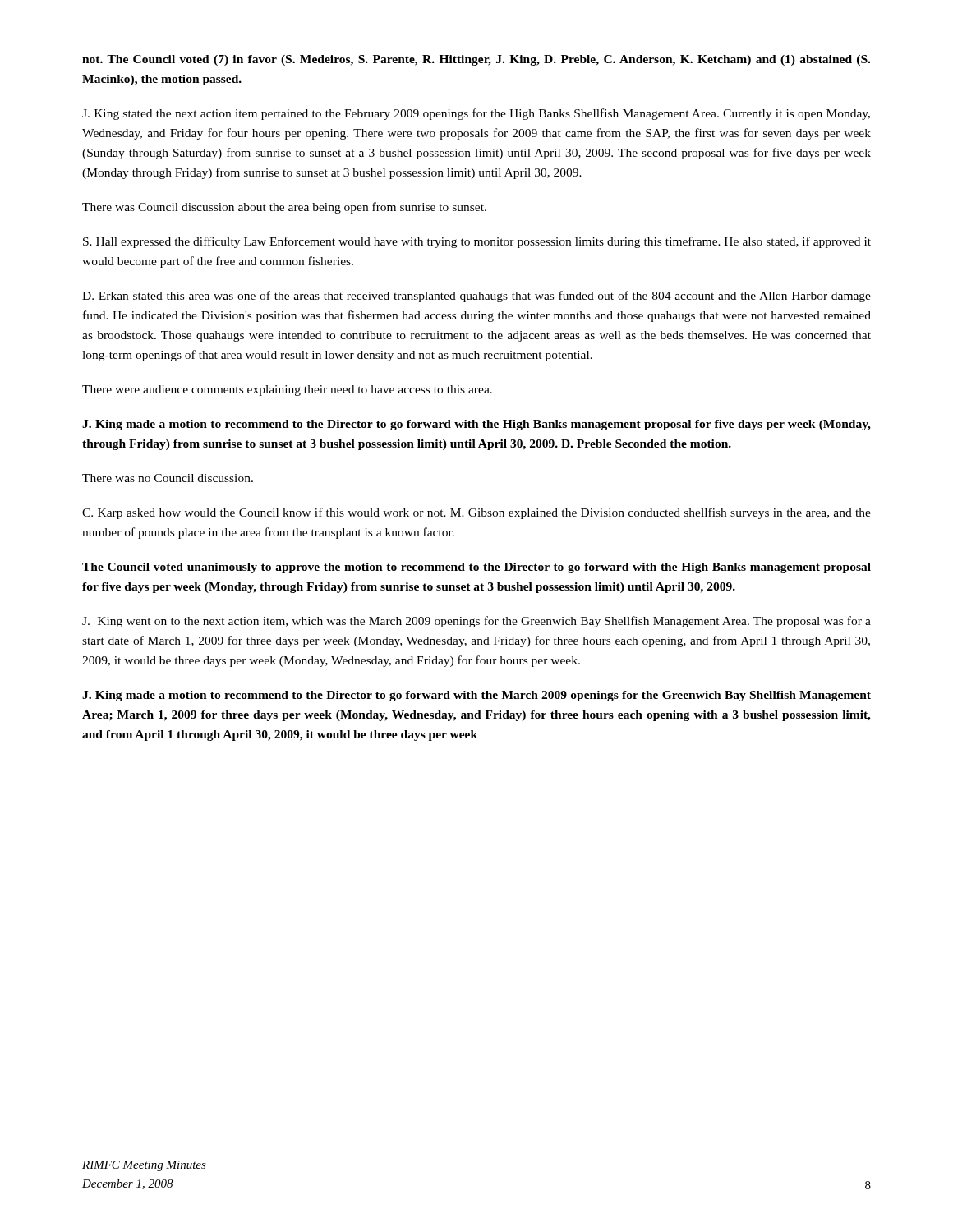Find the text block that reads "J. King went on to the next action"

tap(476, 641)
